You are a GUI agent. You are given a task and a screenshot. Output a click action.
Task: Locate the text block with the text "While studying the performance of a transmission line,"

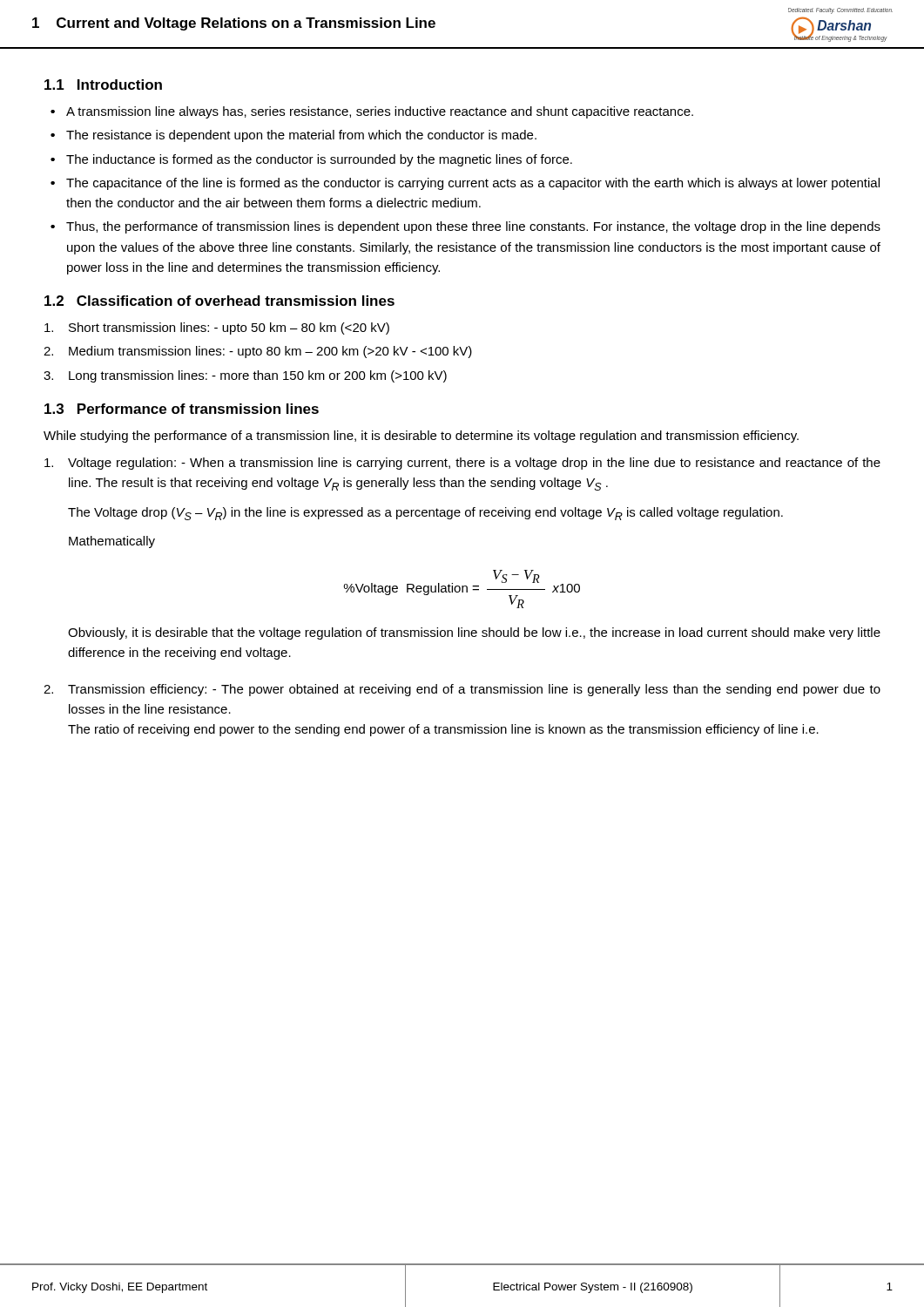[x=422, y=435]
